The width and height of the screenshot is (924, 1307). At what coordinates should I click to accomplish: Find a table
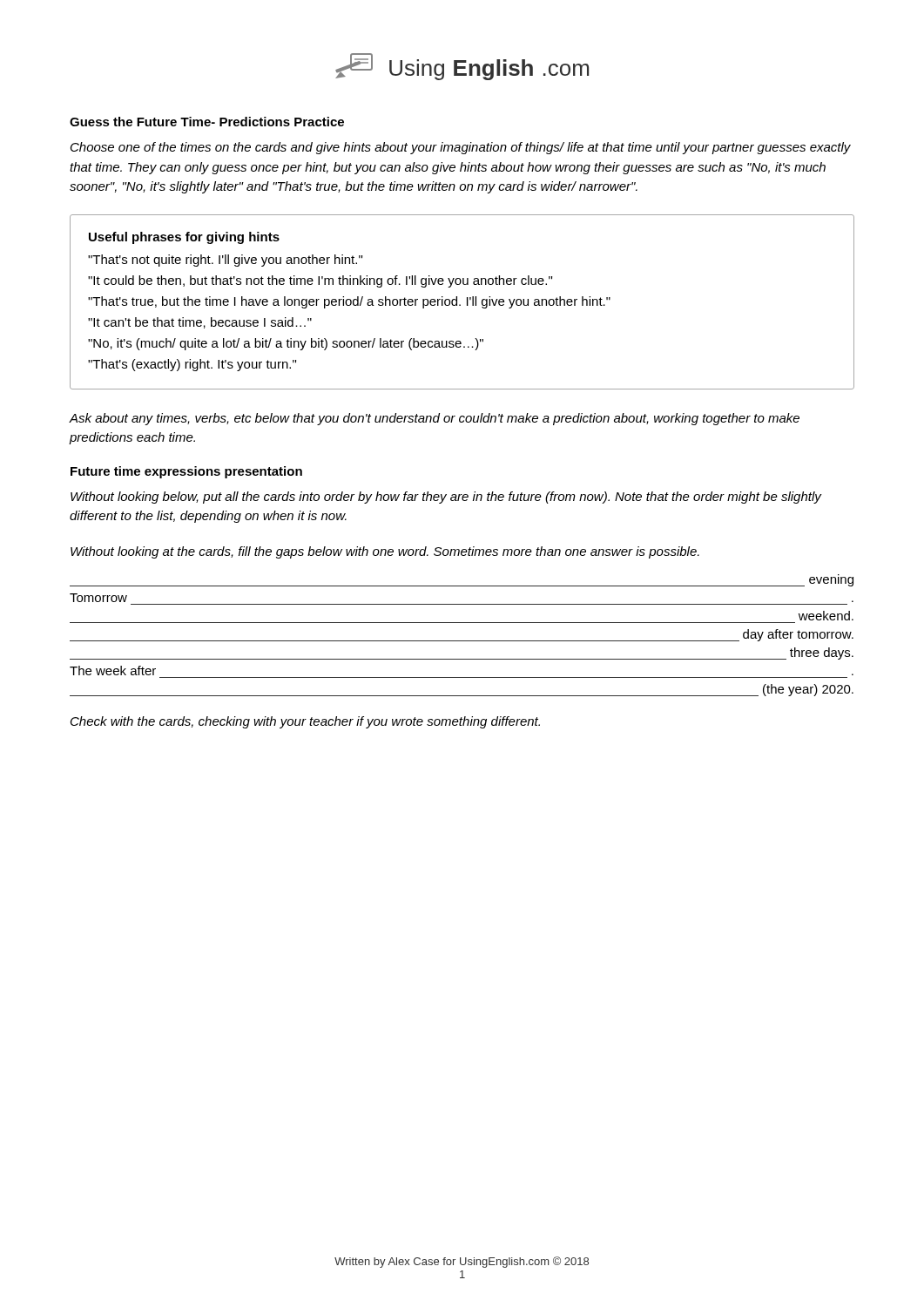point(462,302)
